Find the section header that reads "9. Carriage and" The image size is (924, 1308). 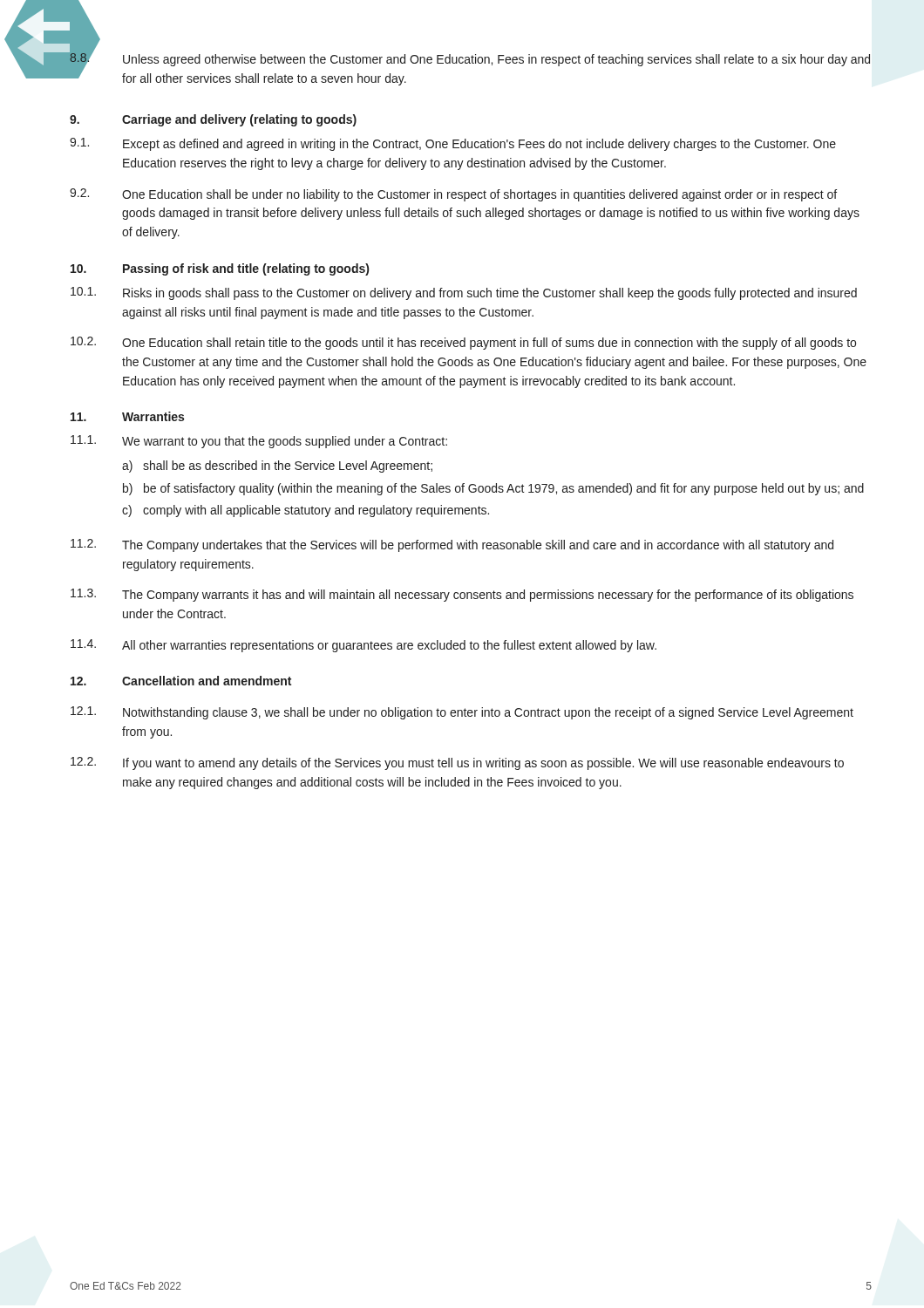tap(213, 120)
